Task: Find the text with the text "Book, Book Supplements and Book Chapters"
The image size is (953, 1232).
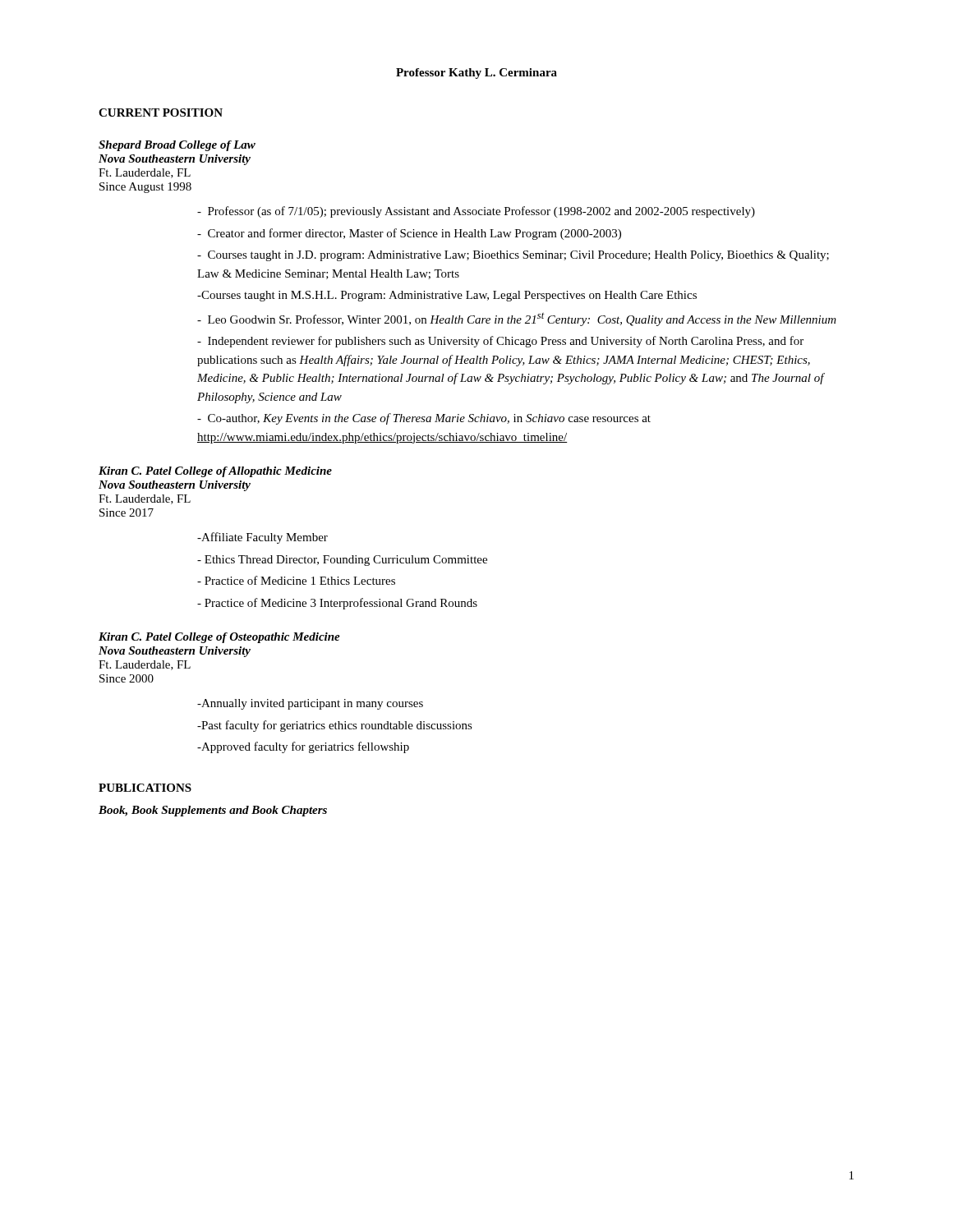Action: tap(213, 809)
